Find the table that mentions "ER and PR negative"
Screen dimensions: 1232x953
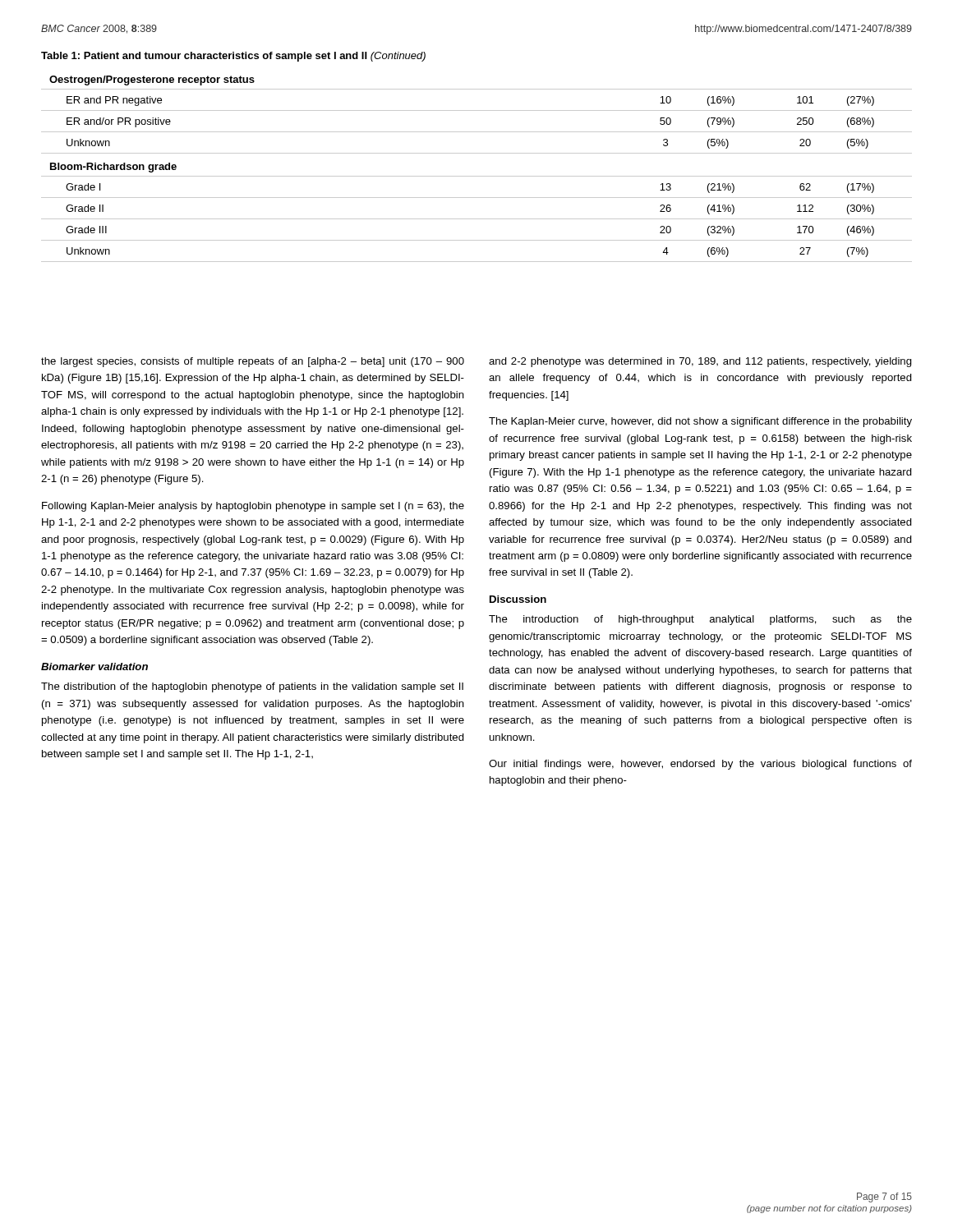(x=476, y=164)
